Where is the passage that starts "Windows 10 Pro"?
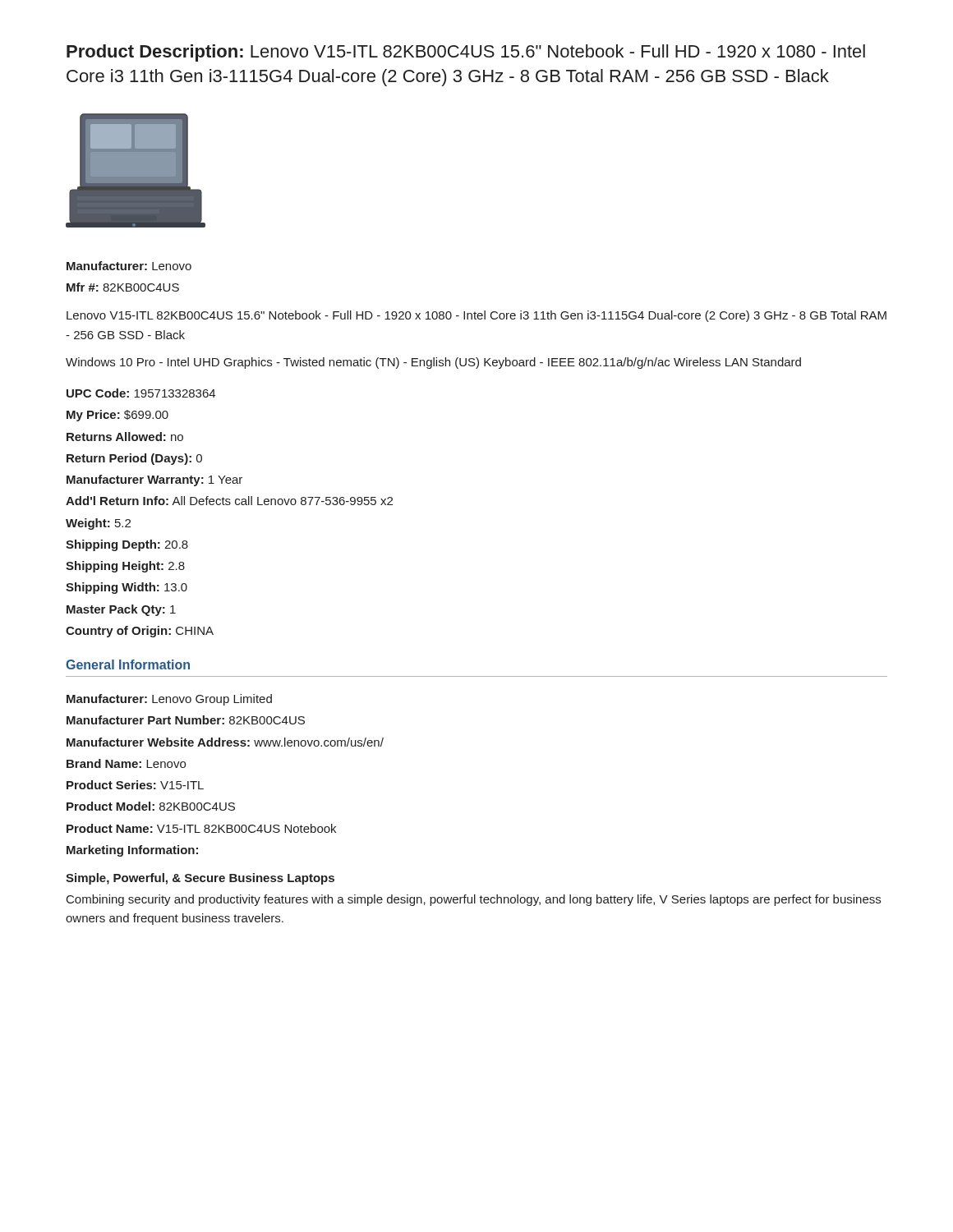Screen dimensions: 1232x953 click(x=434, y=362)
